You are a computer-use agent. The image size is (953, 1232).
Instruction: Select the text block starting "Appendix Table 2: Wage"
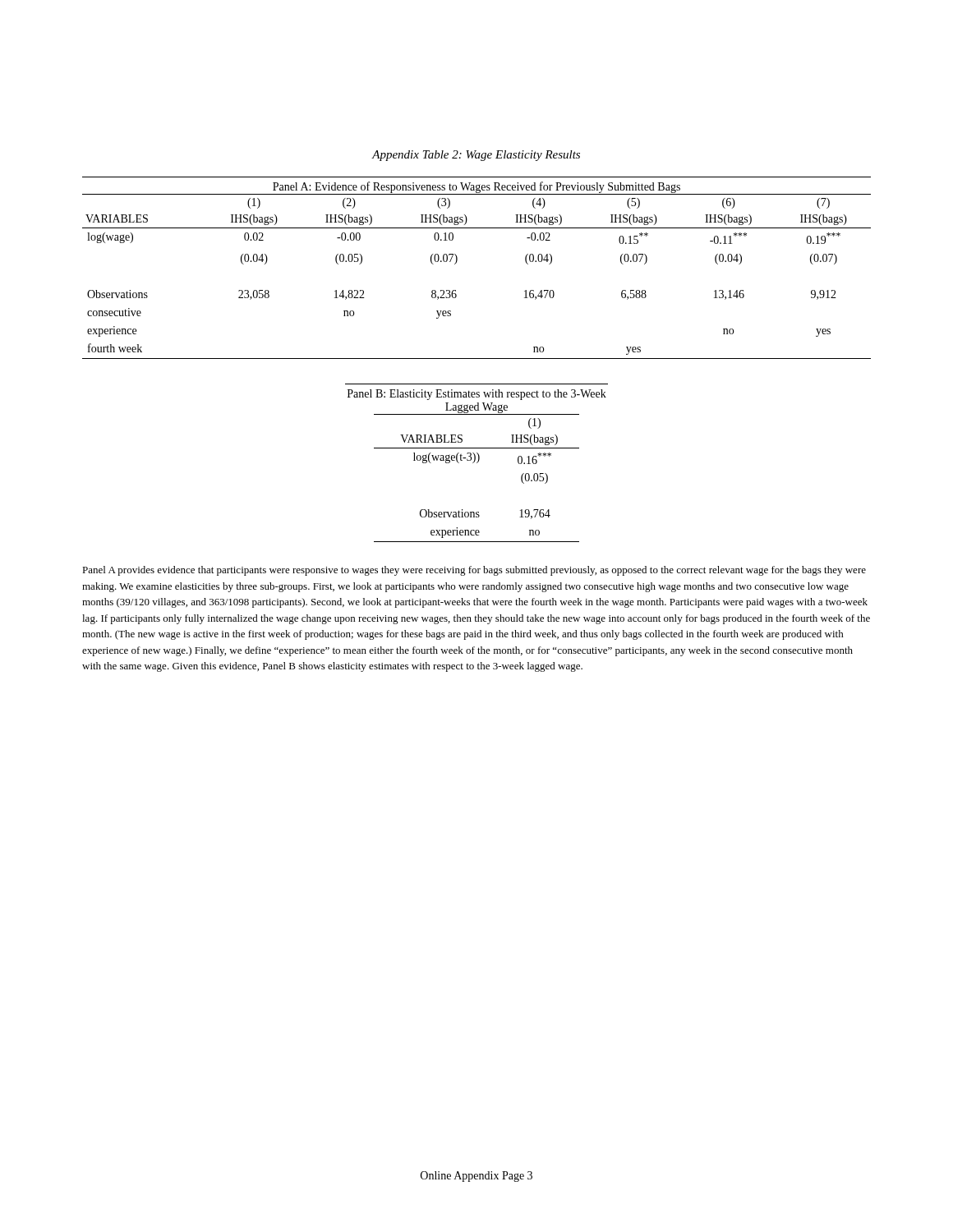click(x=476, y=154)
